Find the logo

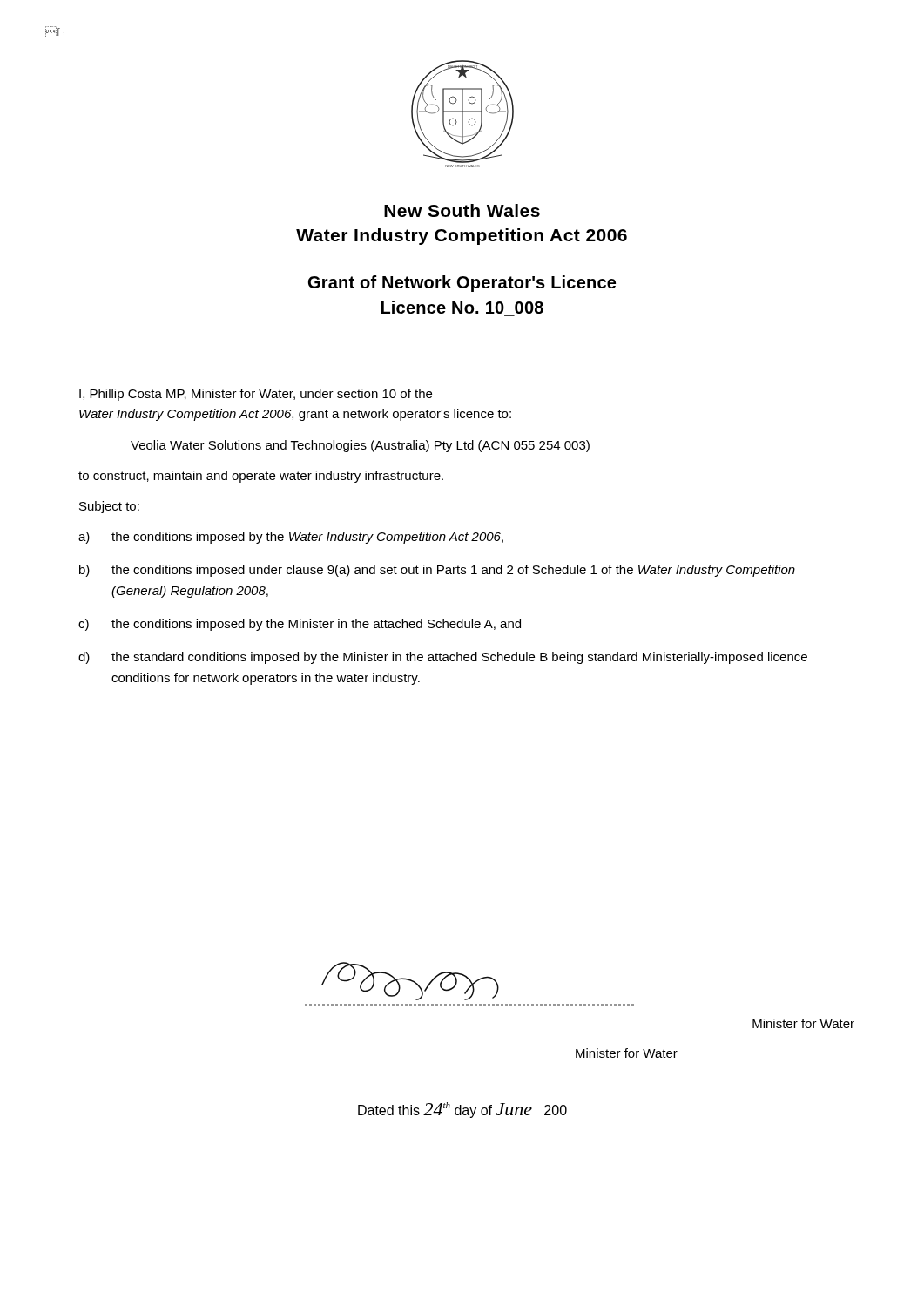pyautogui.click(x=462, y=117)
